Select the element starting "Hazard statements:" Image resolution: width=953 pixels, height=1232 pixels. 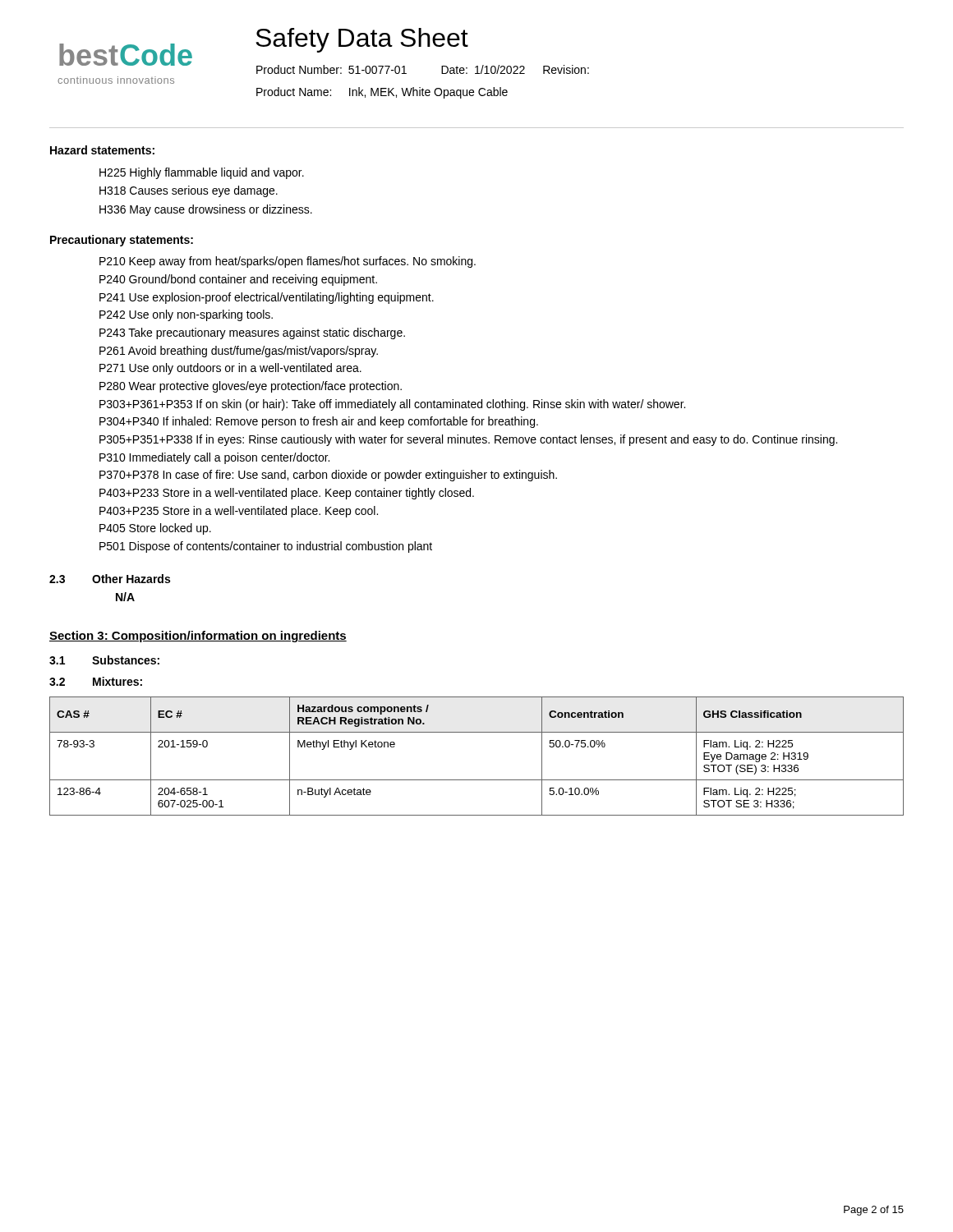tap(102, 150)
